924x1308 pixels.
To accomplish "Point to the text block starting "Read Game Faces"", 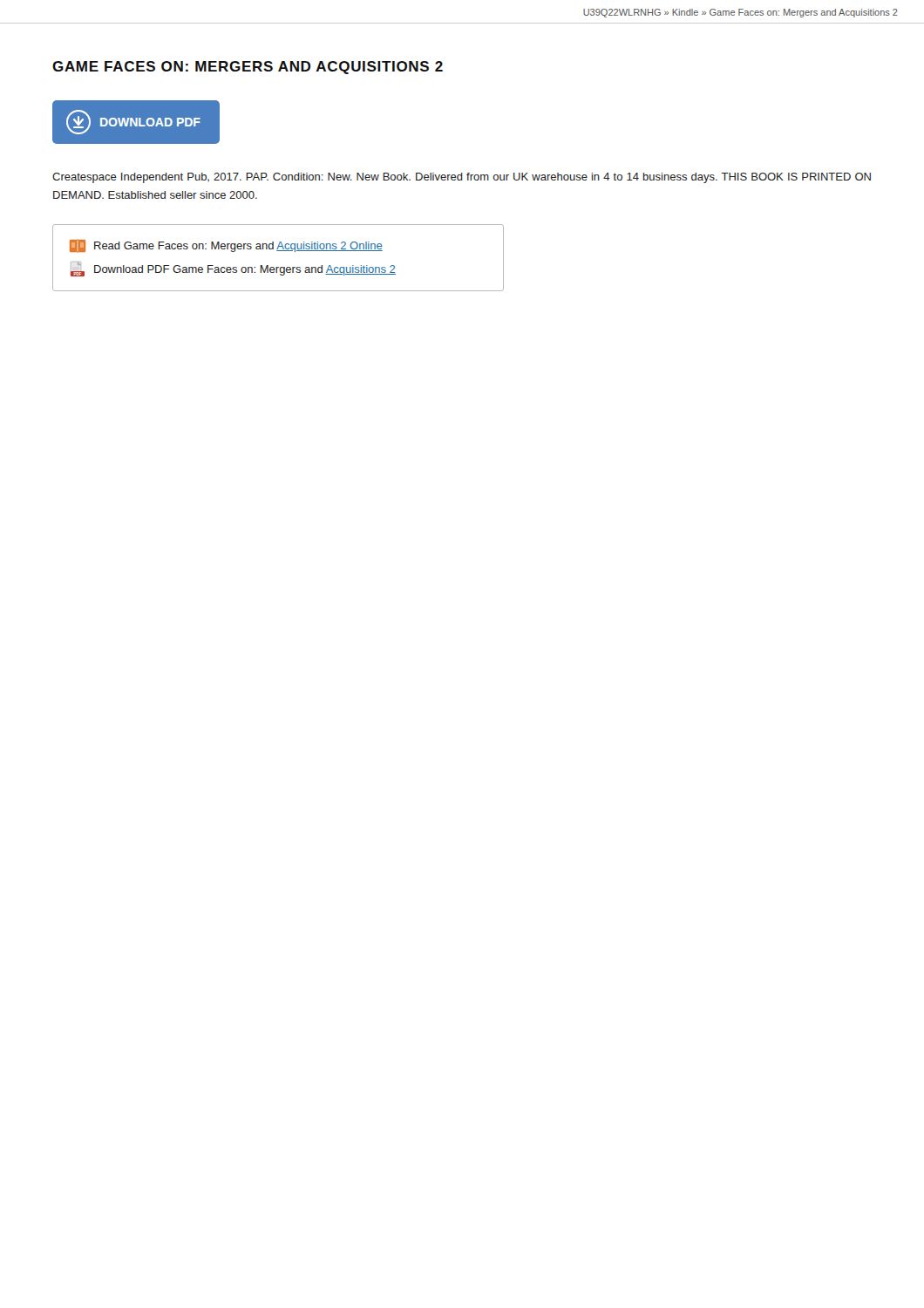I will pyautogui.click(x=226, y=246).
